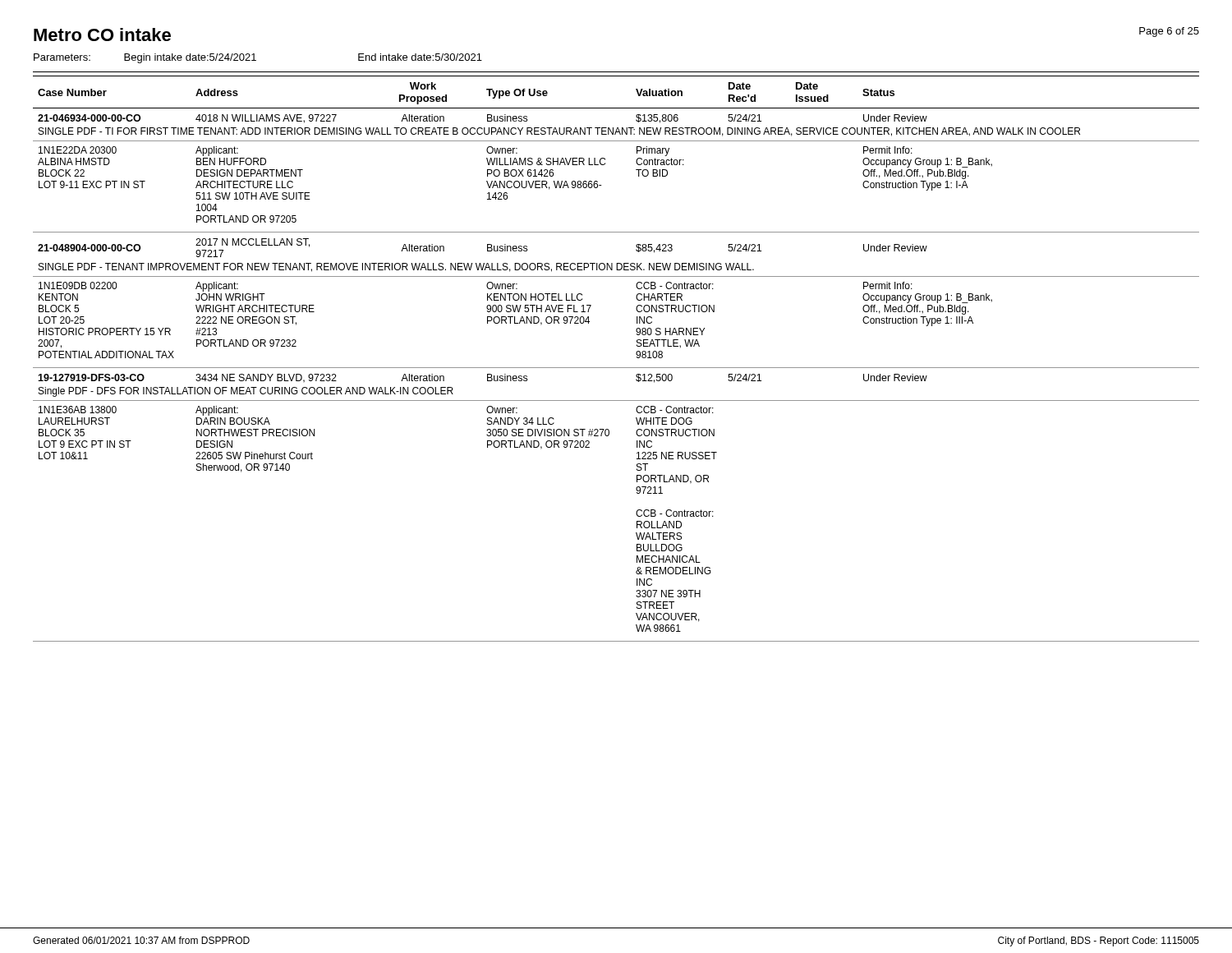The width and height of the screenshot is (1232, 953).
Task: Click the passage that begins "Parameters: Begin intake"
Action: point(258,57)
